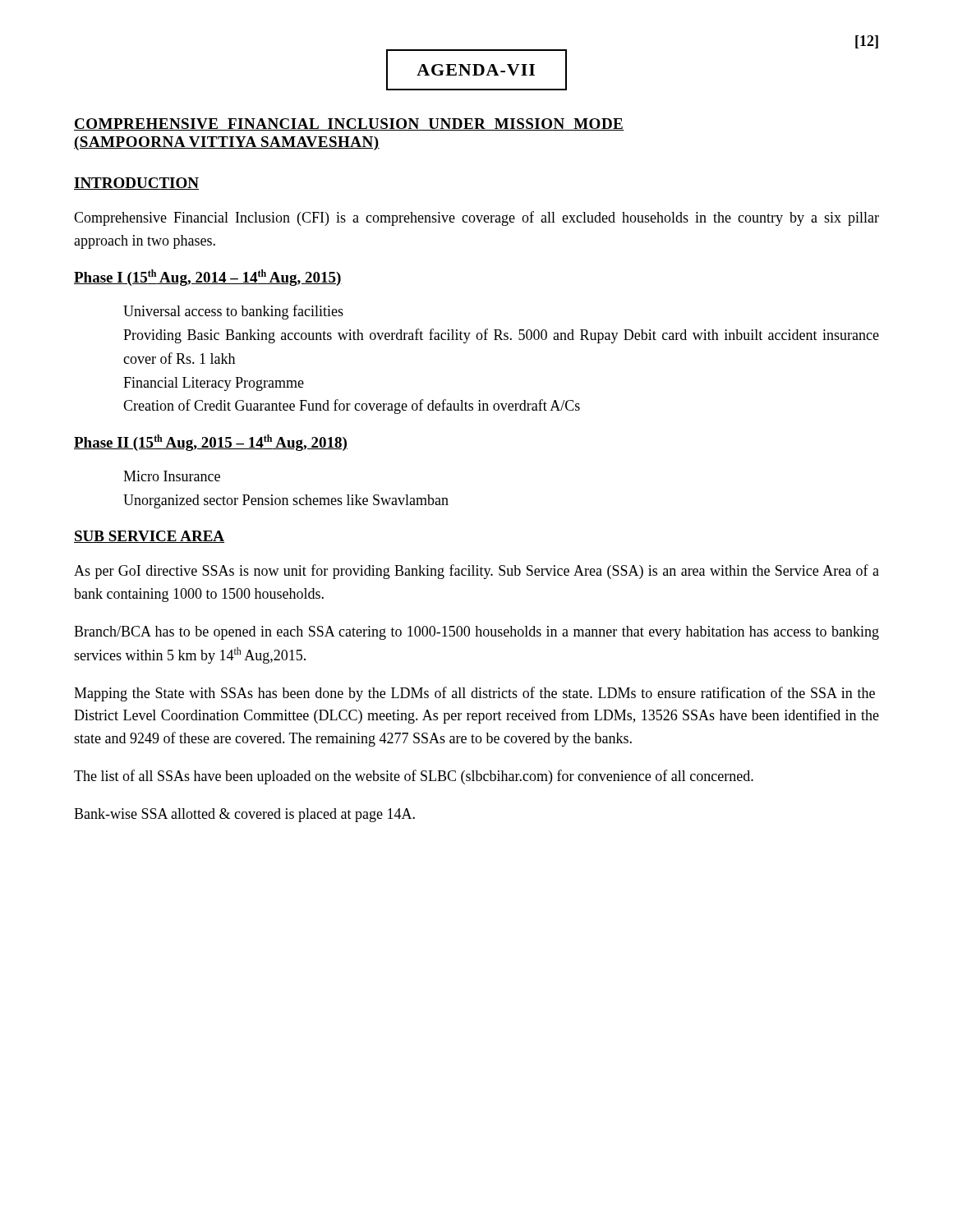Find the element starting "Financial Literacy Programme"
This screenshot has width=953, height=1232.
[214, 382]
